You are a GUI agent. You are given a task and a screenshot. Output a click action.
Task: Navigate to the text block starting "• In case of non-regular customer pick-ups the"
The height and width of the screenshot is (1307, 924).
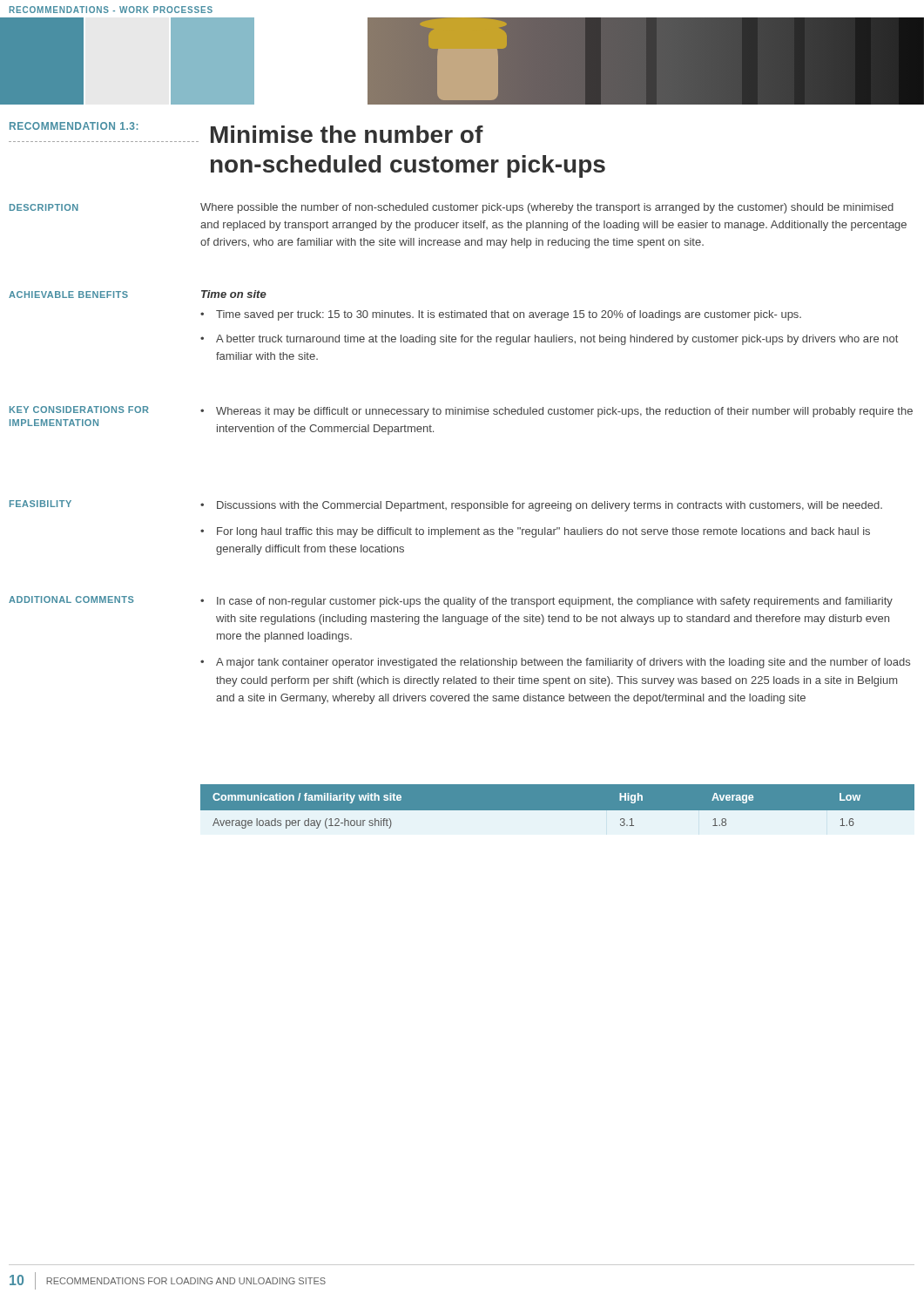[x=557, y=619]
